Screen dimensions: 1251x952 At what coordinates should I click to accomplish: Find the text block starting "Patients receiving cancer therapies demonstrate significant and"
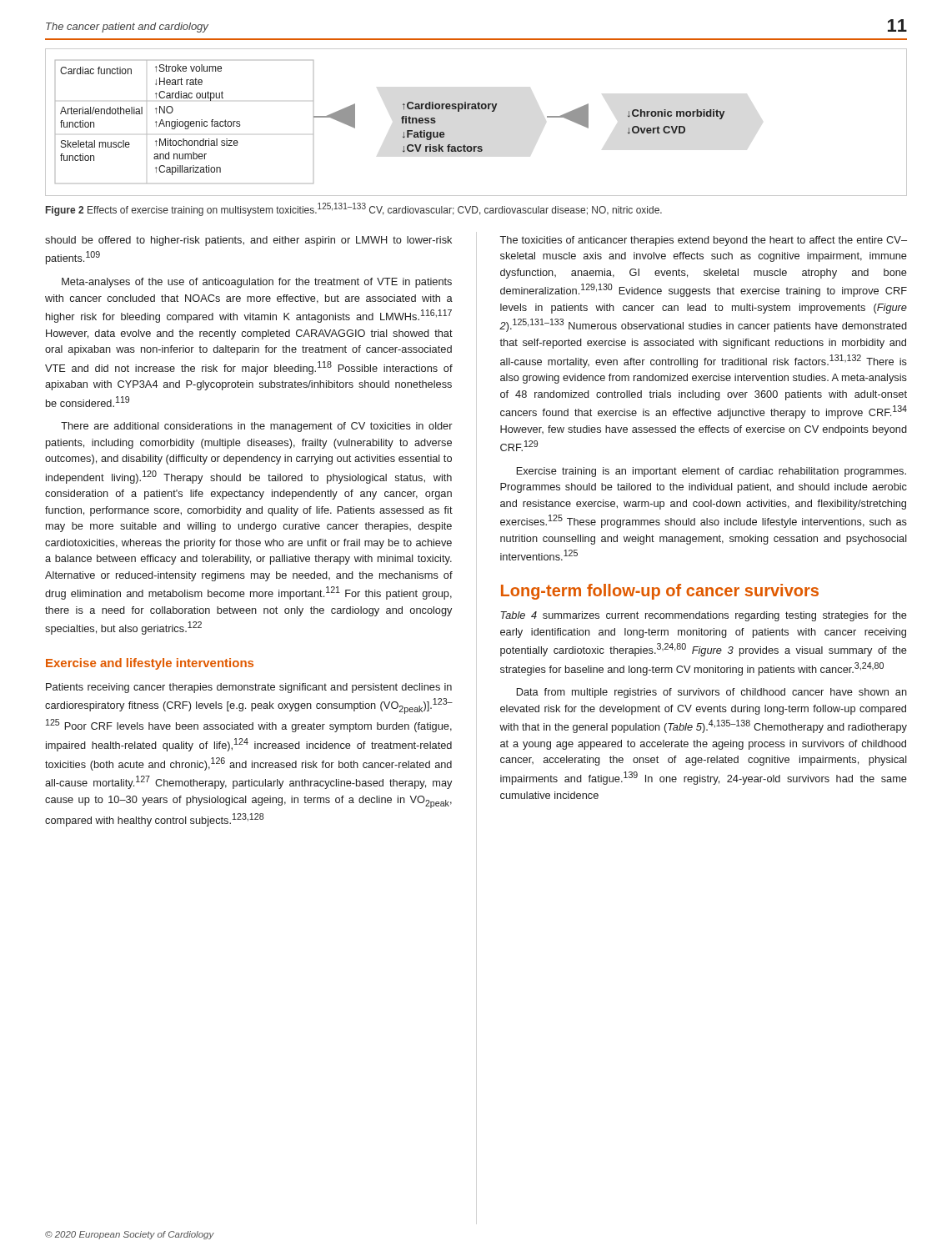pyautogui.click(x=249, y=754)
